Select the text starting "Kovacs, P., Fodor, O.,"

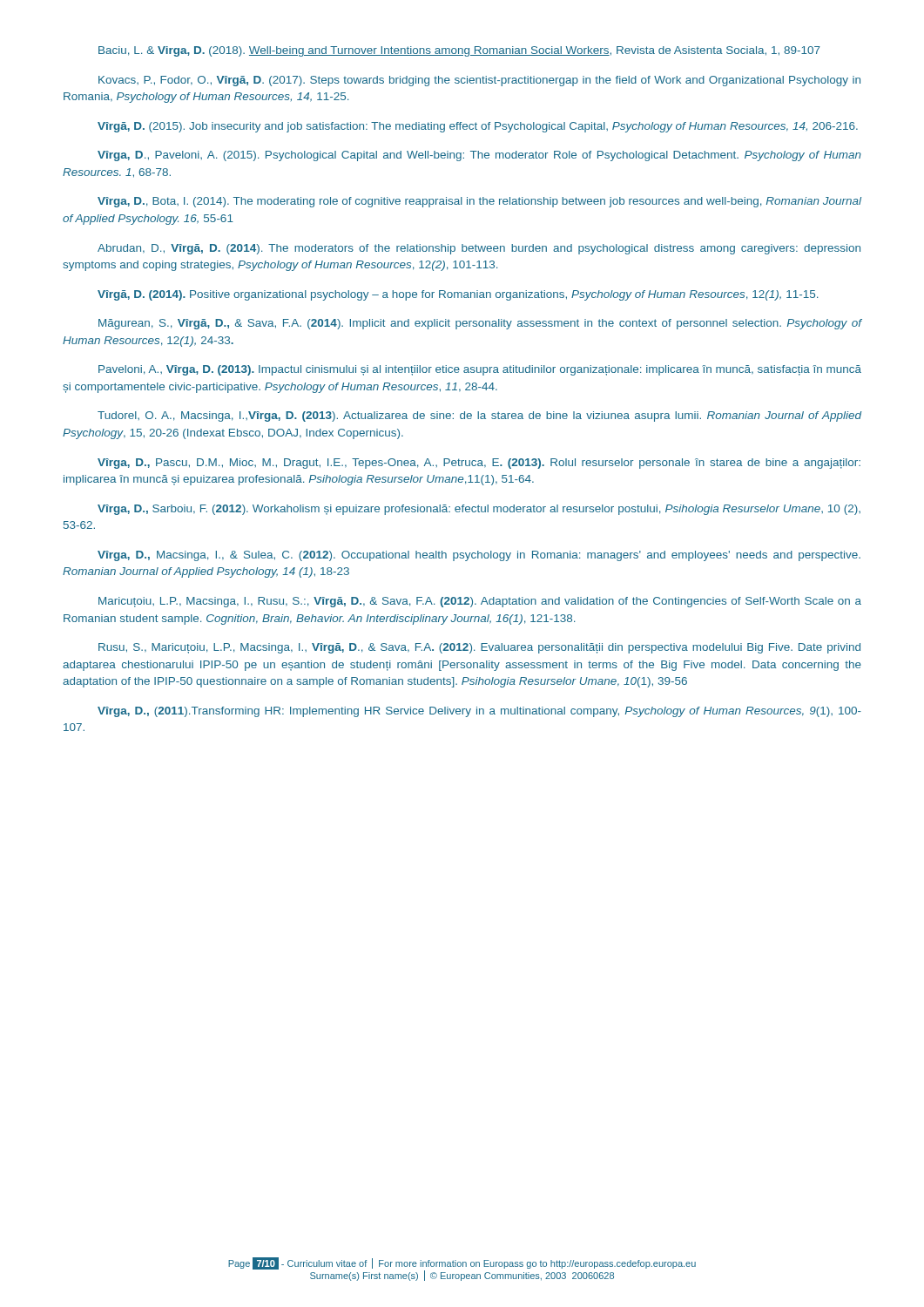462,88
